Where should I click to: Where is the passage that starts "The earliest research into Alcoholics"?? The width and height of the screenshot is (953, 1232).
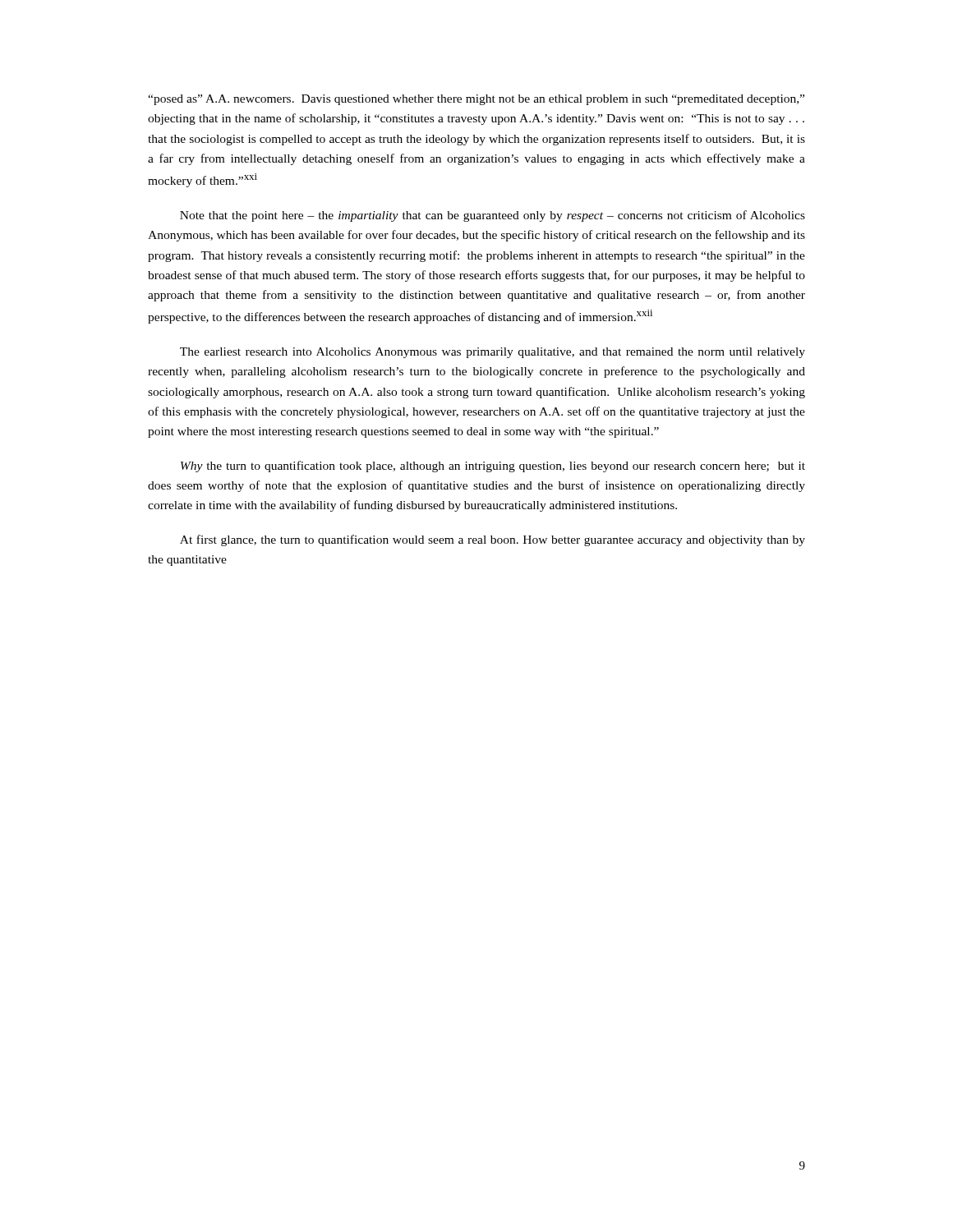[x=476, y=392]
